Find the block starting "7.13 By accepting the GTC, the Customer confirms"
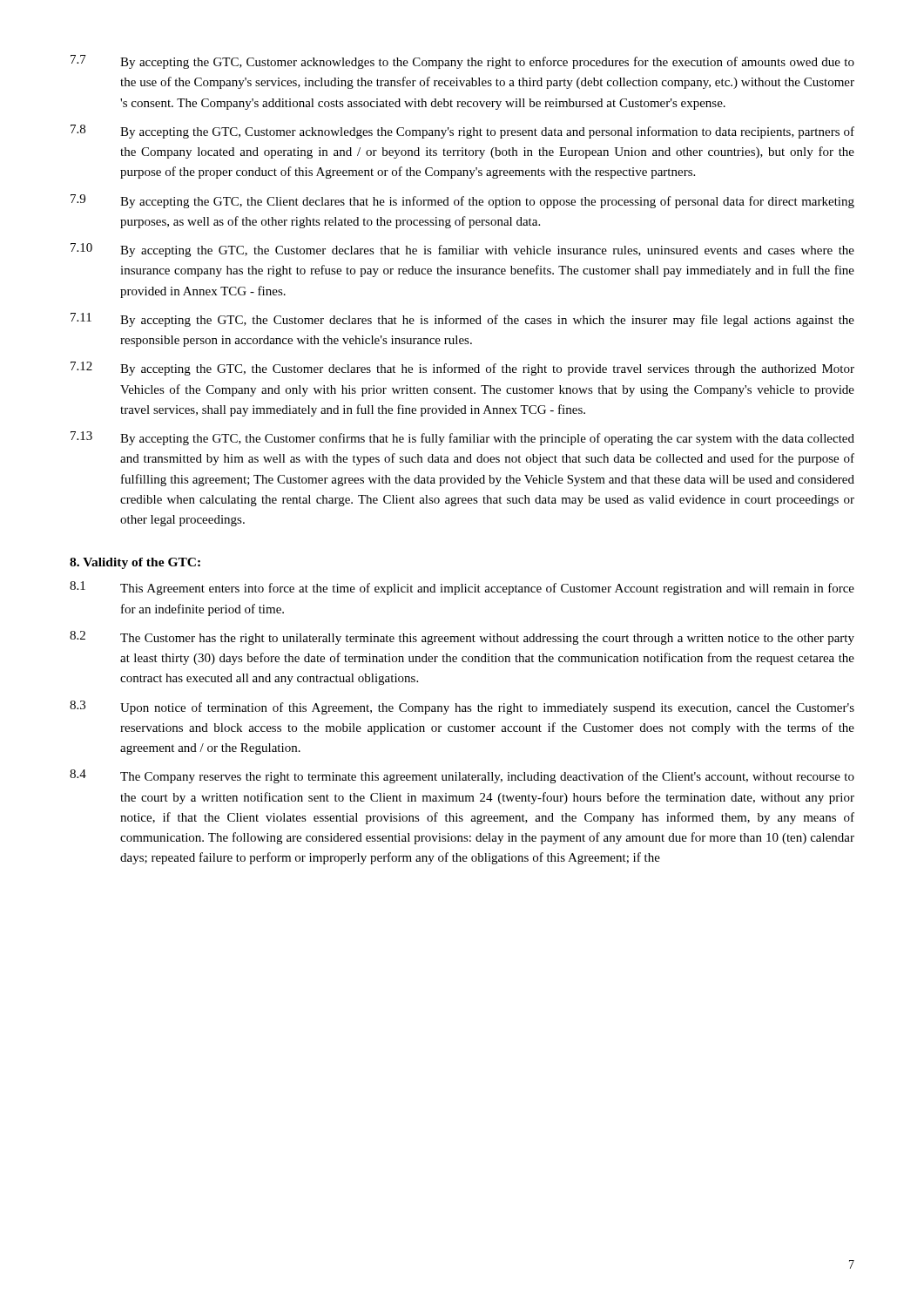The width and height of the screenshot is (924, 1307). [x=462, y=479]
